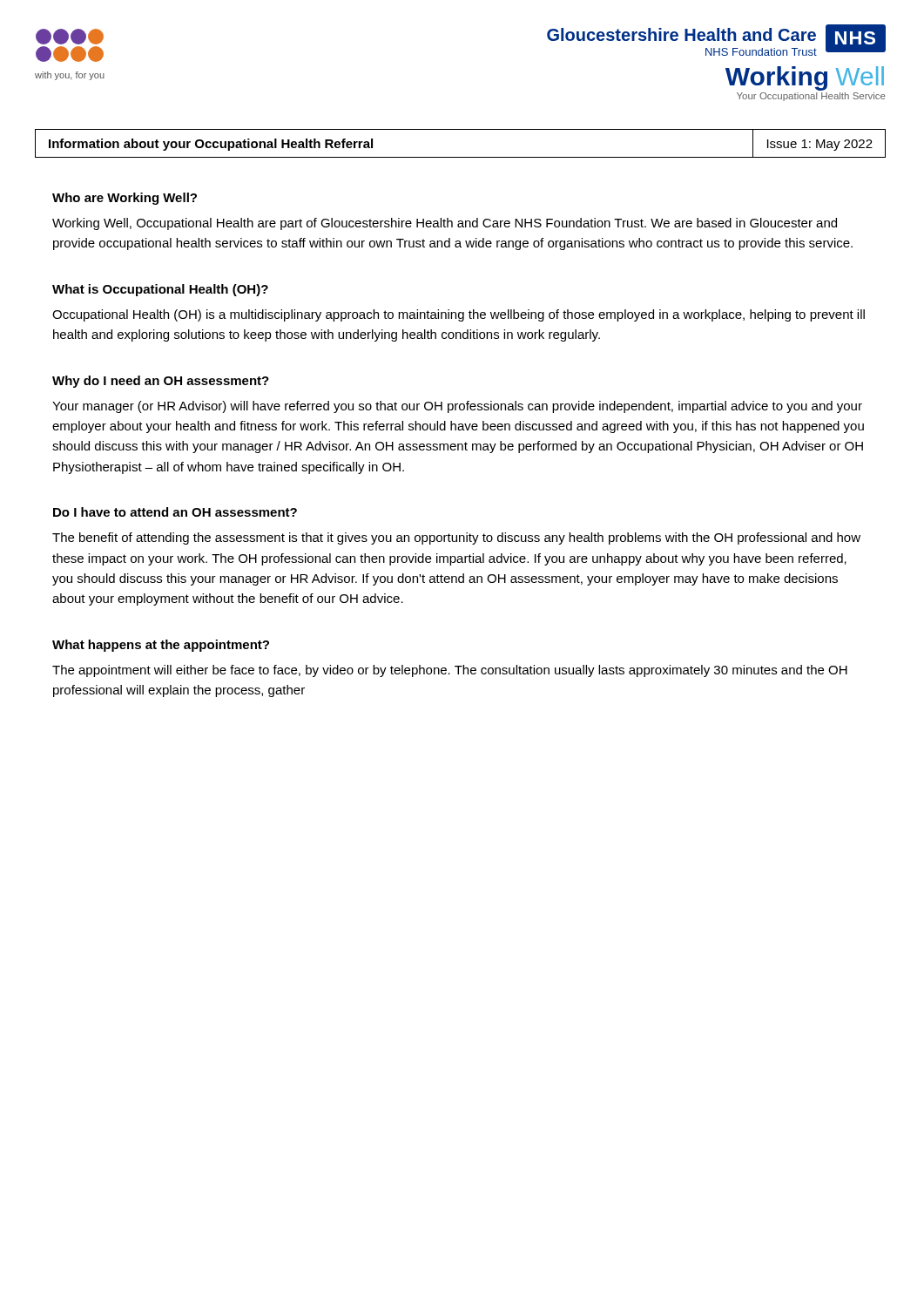Locate the text block with the text "The appointment will either be face to face,"

coord(450,680)
